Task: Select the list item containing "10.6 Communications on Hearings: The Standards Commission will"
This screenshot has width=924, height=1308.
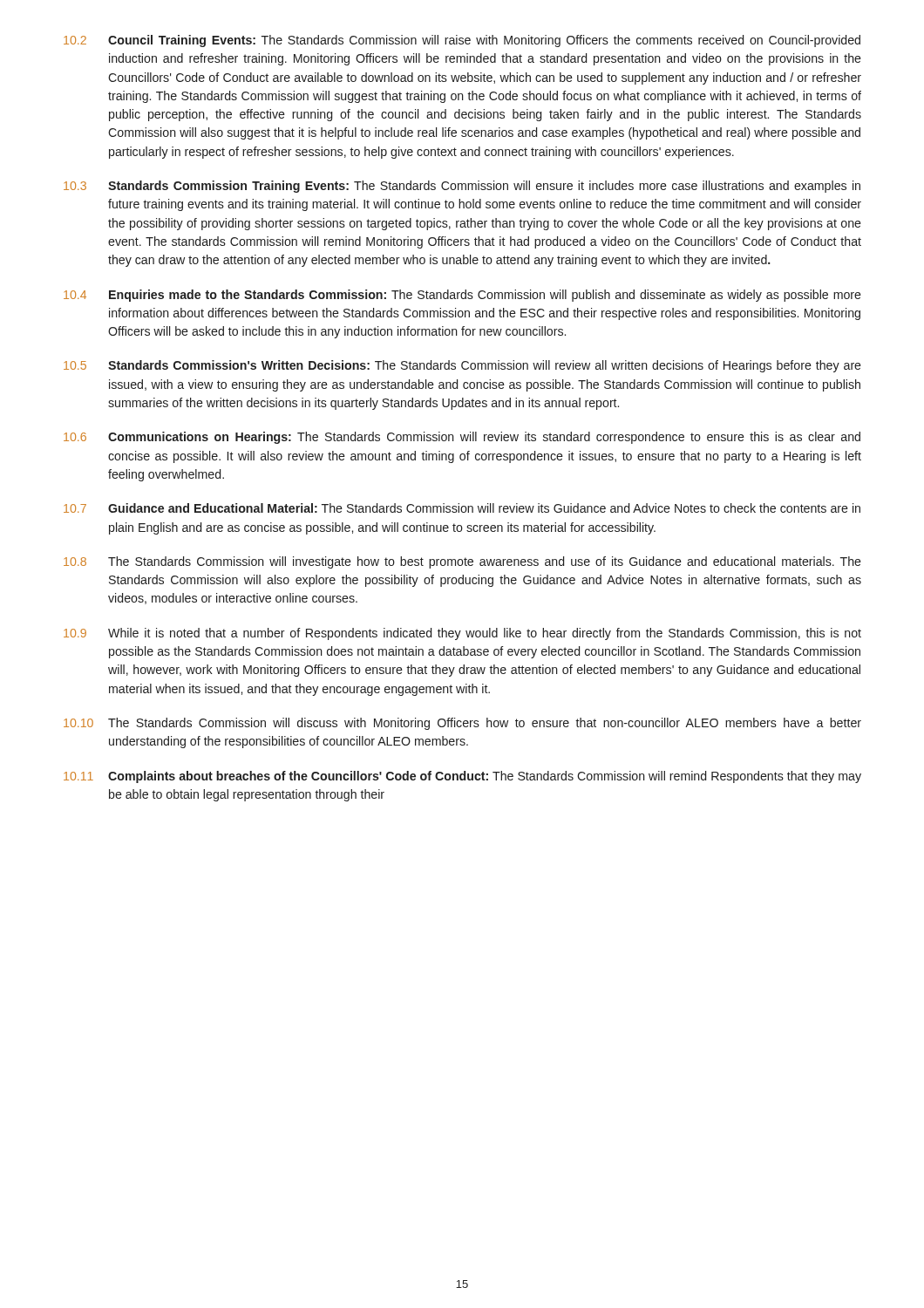Action: pos(462,456)
